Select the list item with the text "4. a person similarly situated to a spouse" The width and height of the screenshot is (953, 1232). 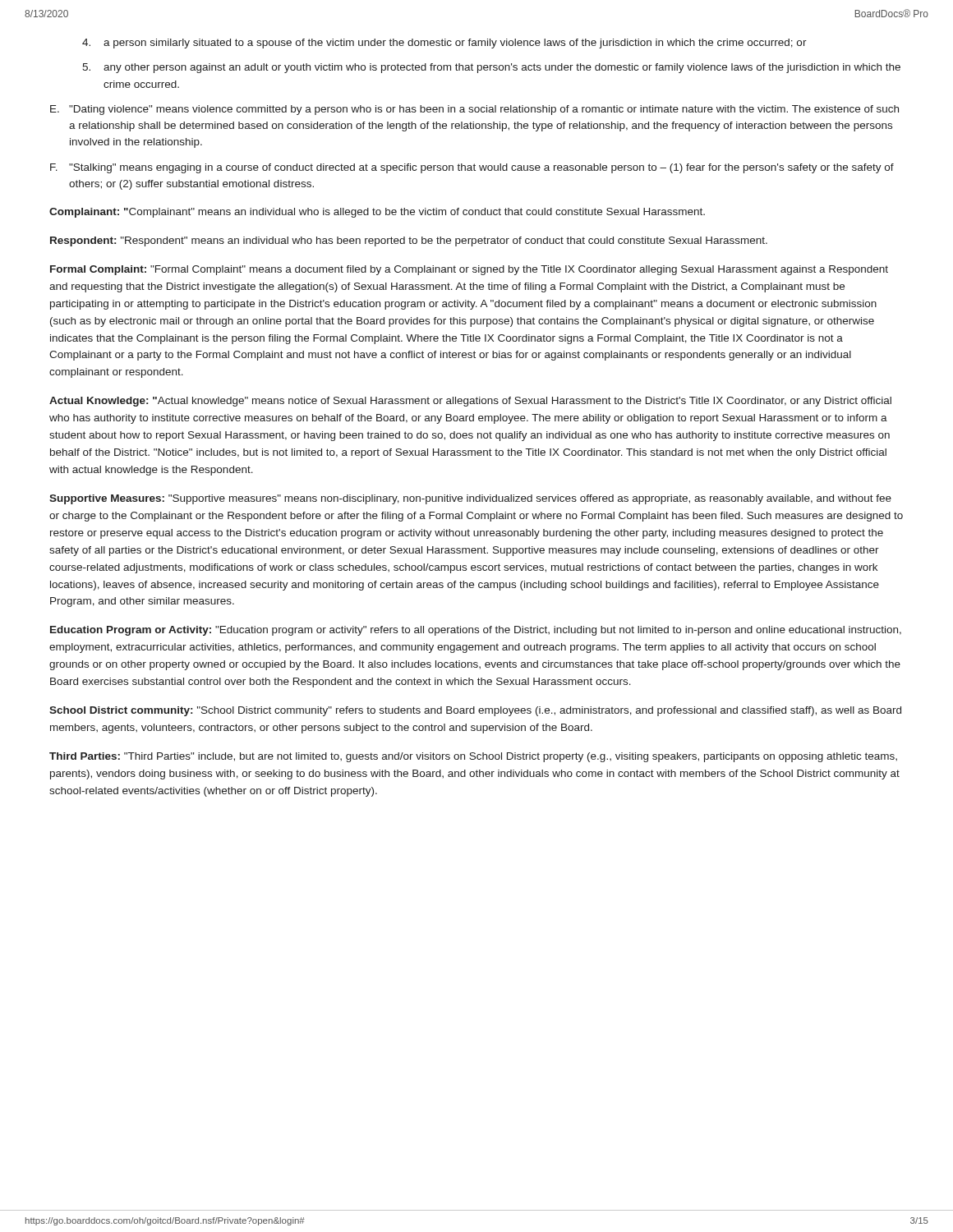(x=444, y=43)
